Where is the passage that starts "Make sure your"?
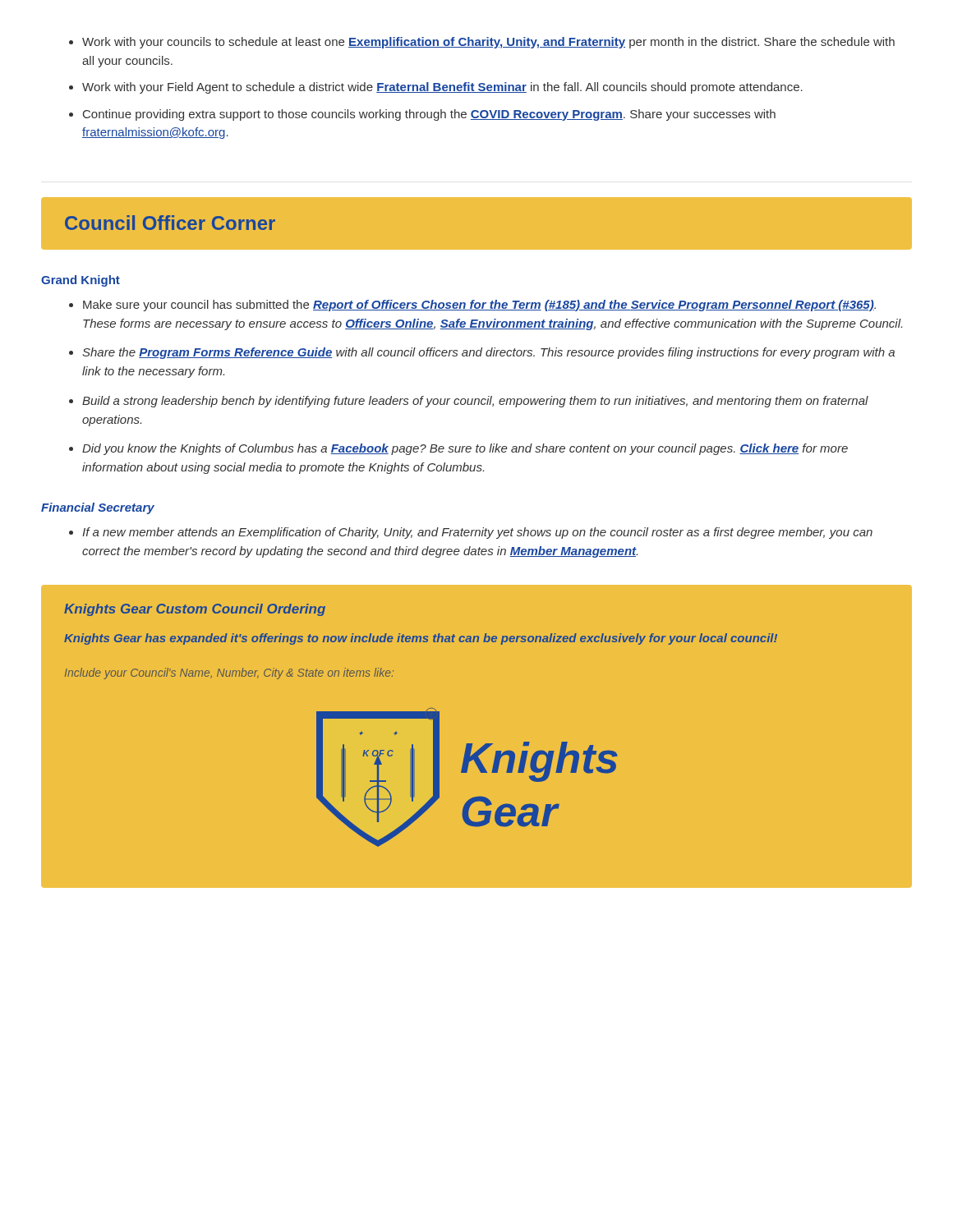The height and width of the screenshot is (1232, 953). coord(497,314)
